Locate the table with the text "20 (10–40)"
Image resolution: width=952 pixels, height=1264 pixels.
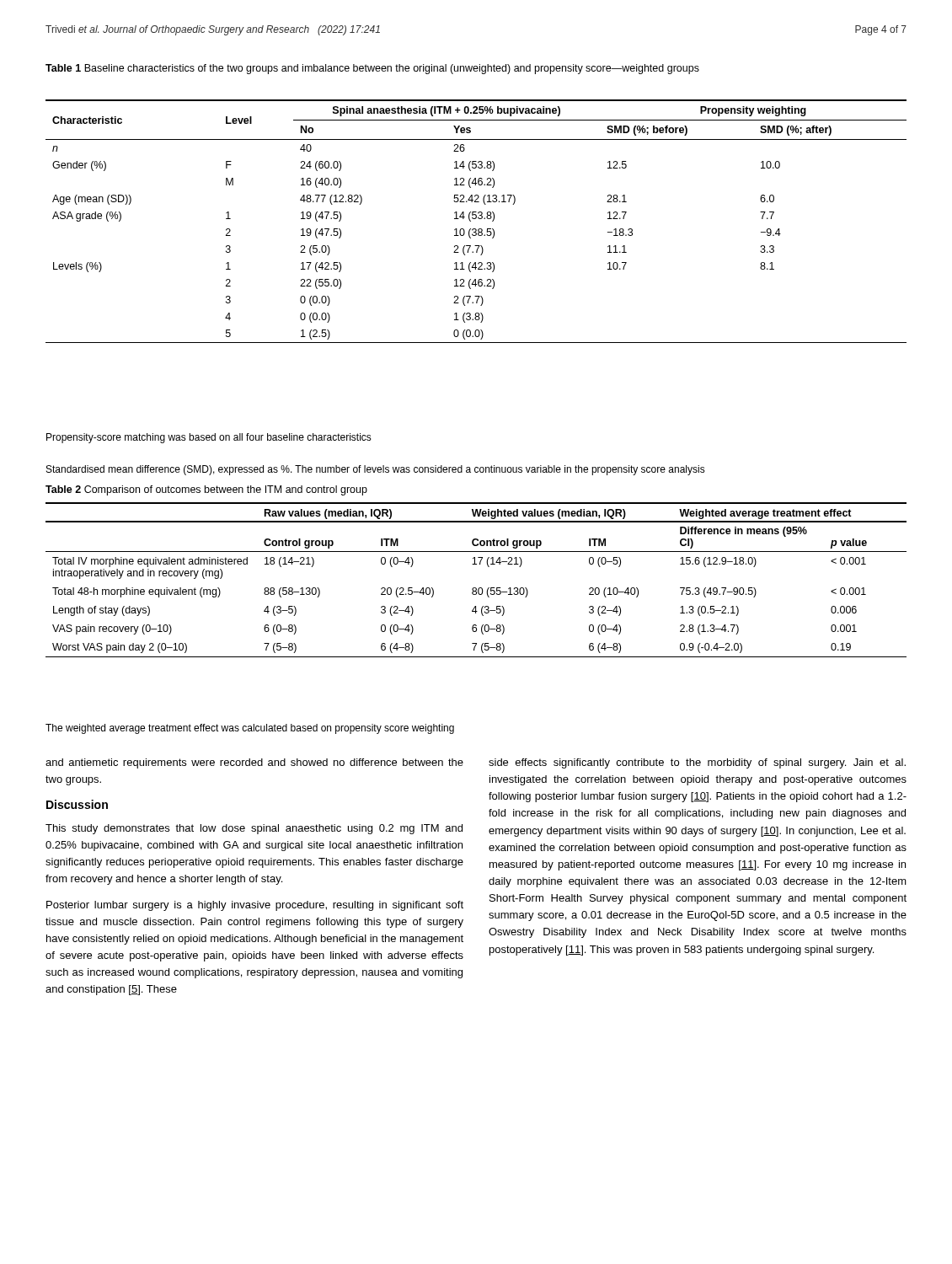(x=476, y=580)
